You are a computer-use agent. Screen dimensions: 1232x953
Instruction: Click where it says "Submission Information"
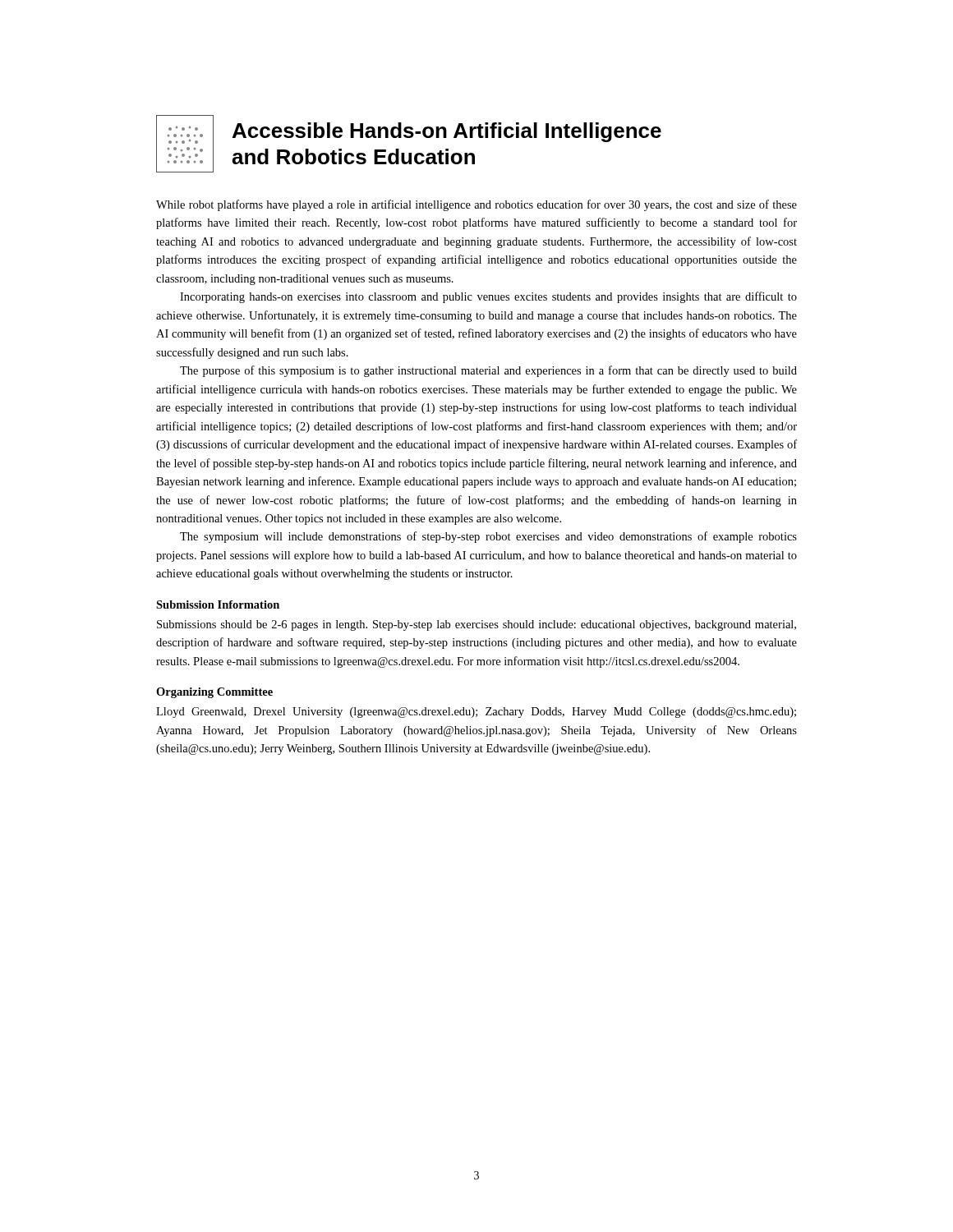point(218,604)
